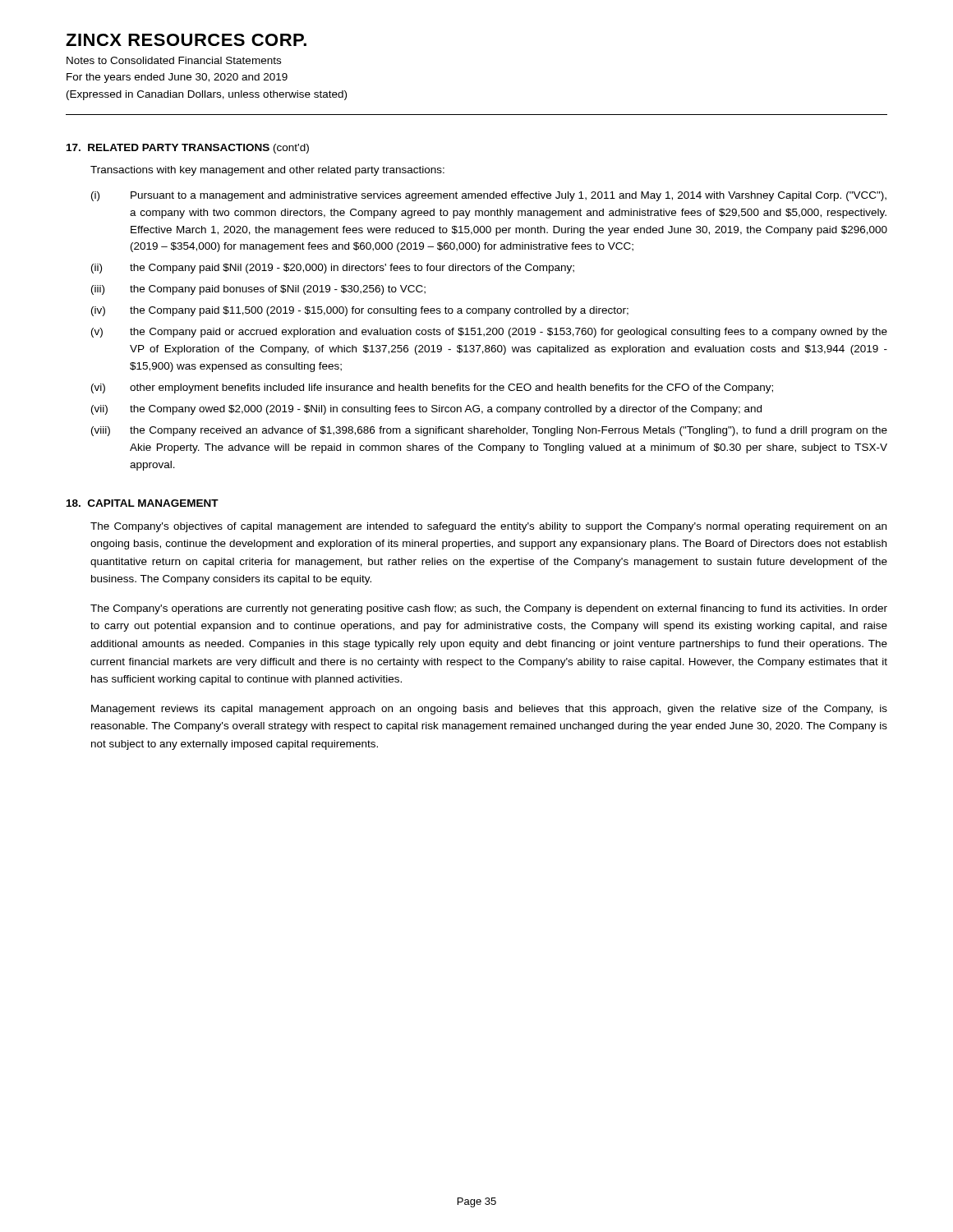Select the list item containing "(ii) the Company"
The width and height of the screenshot is (953, 1232).
coord(489,268)
